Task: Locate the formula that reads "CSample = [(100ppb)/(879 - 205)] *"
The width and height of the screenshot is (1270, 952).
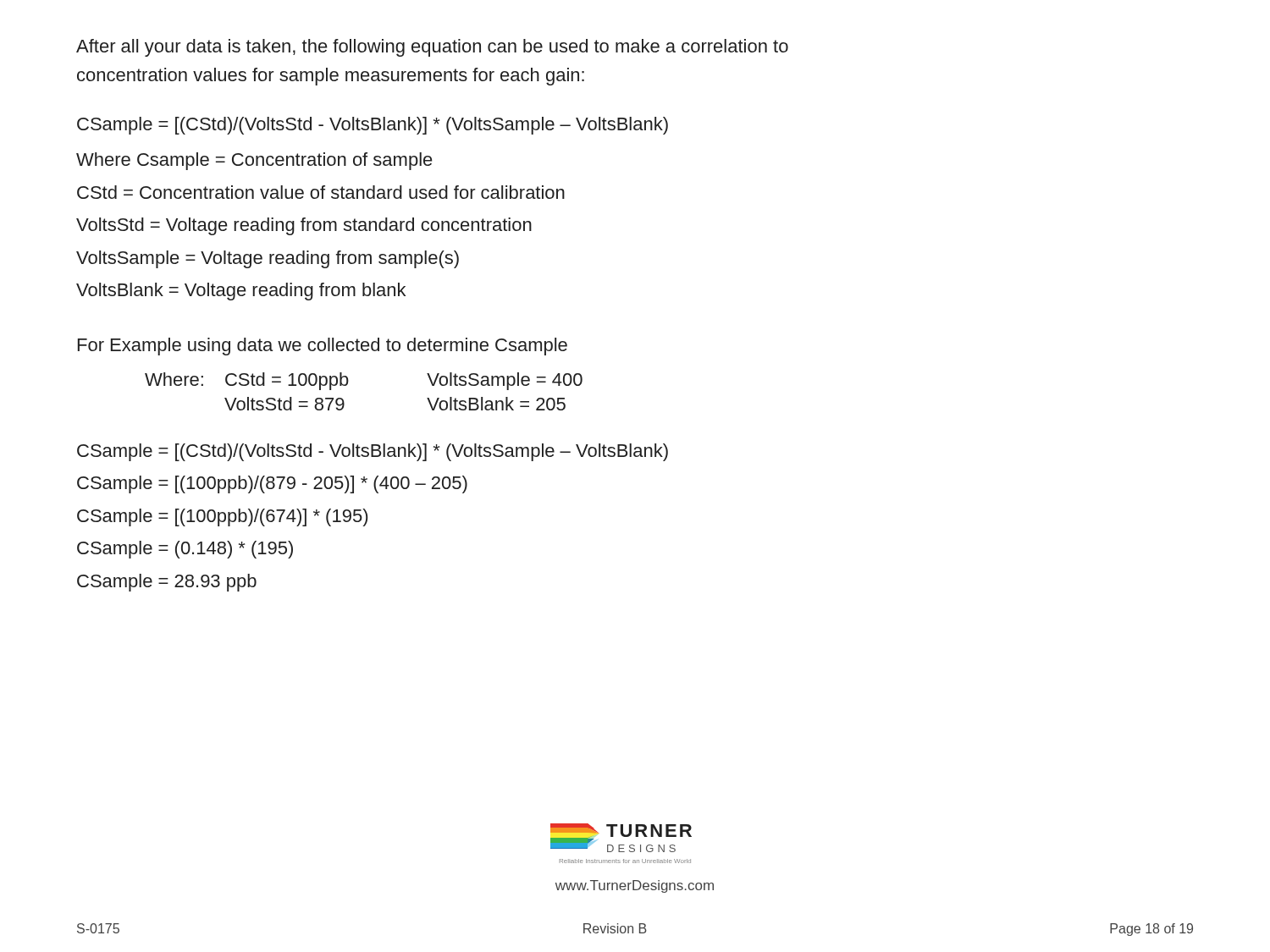Action: [272, 483]
